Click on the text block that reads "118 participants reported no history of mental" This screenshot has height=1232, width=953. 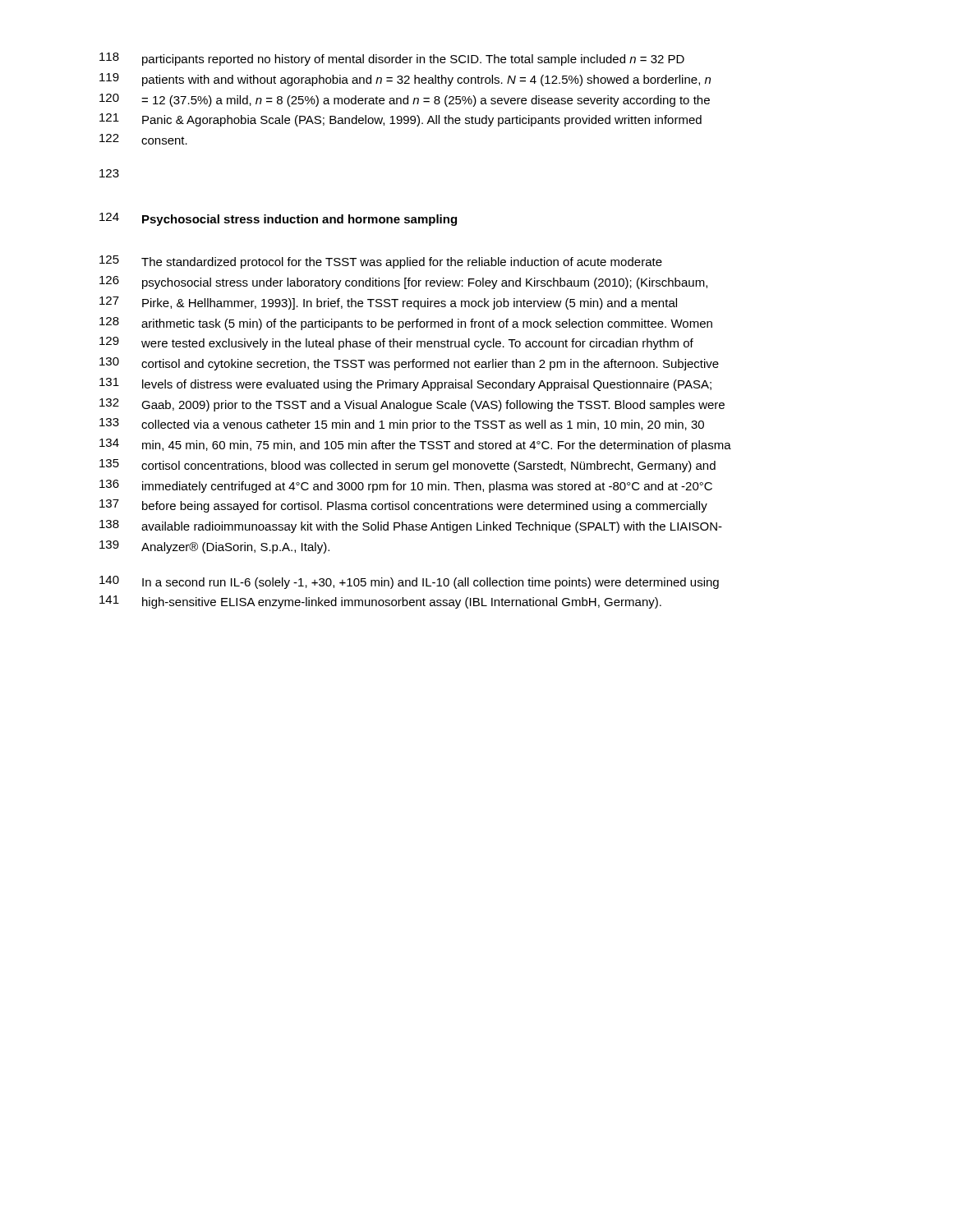[485, 59]
